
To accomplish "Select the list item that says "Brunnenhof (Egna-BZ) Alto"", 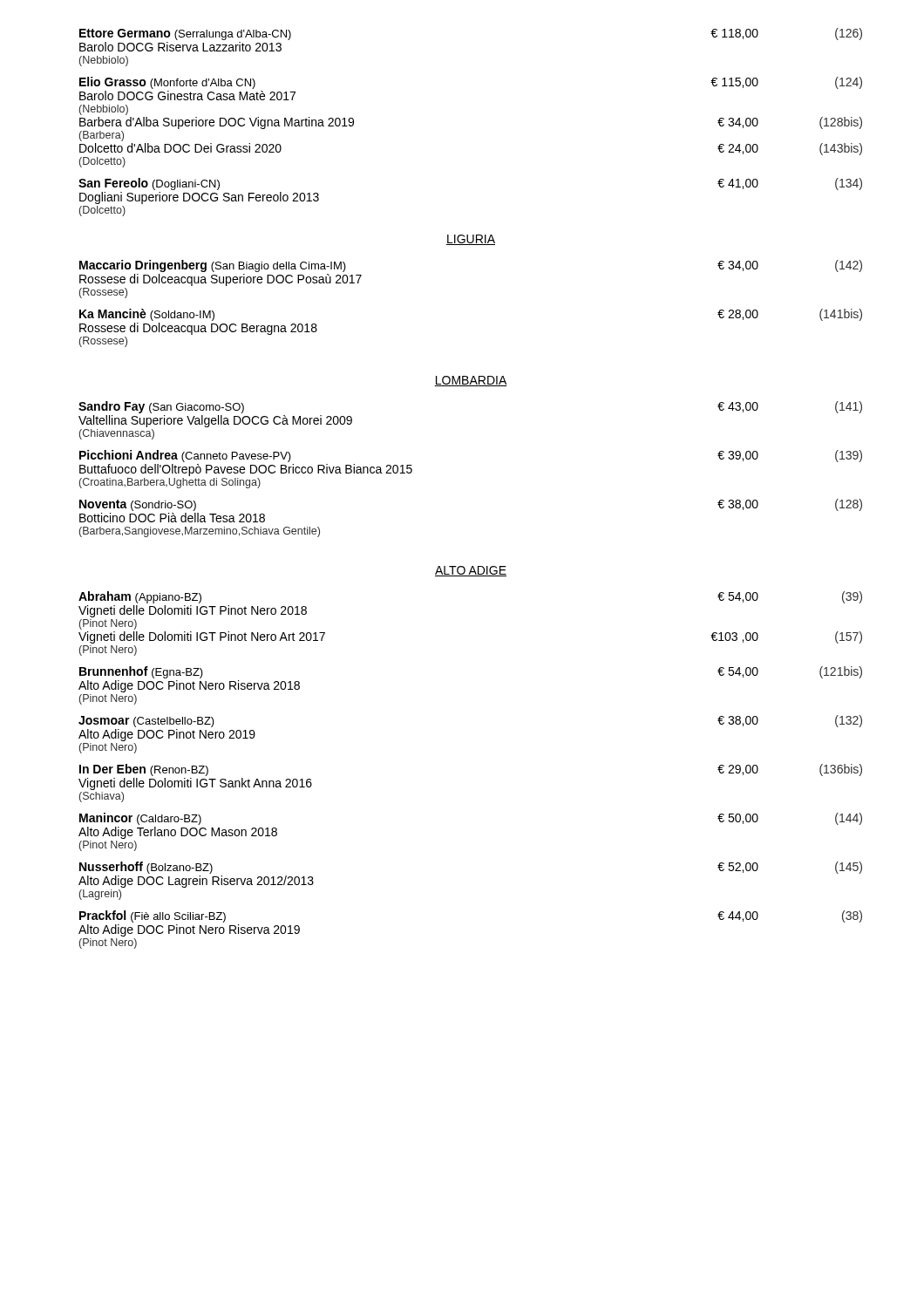I will coord(138,672).
